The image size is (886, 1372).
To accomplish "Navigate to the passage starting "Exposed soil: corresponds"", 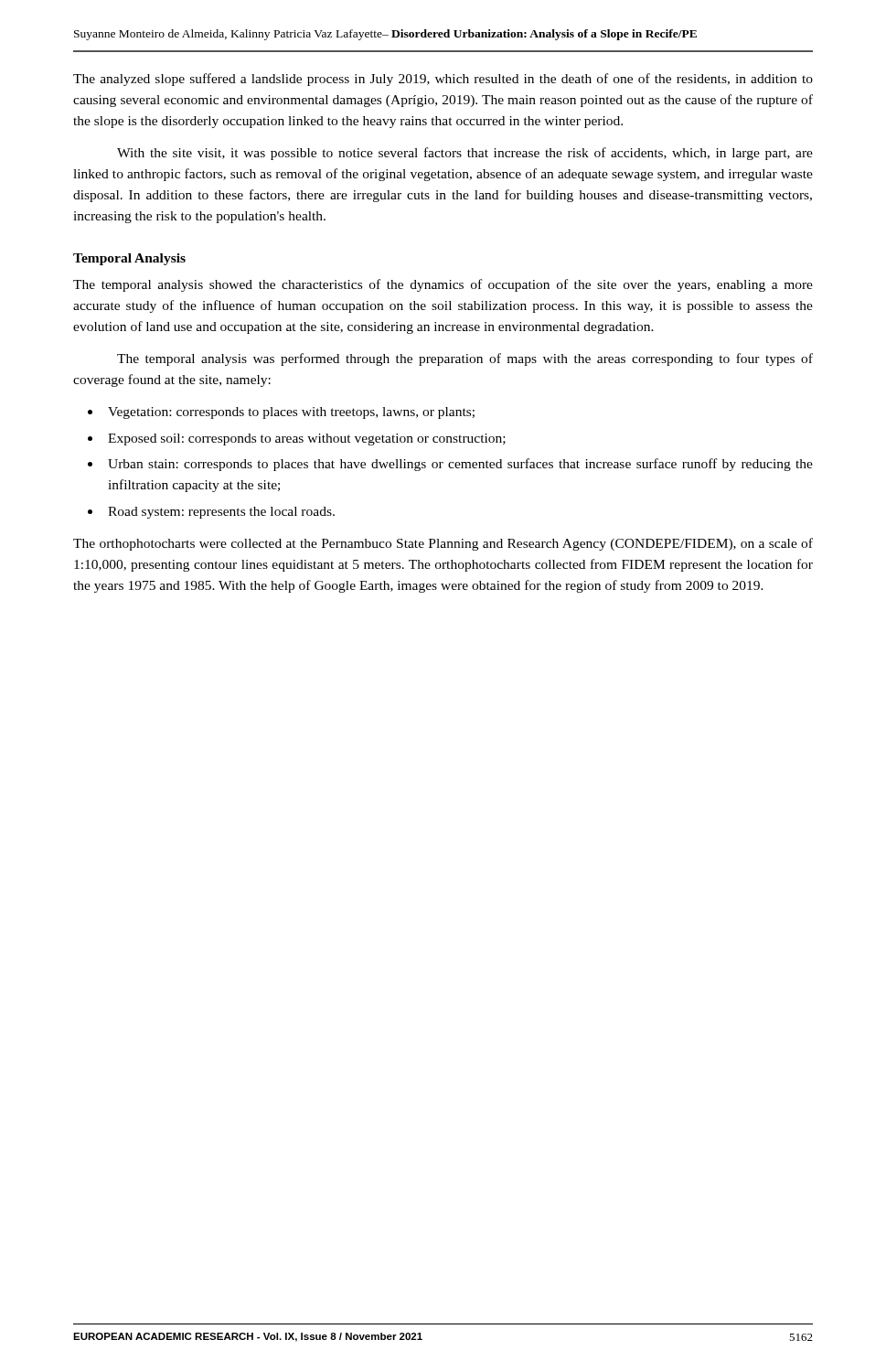I will click(x=307, y=437).
